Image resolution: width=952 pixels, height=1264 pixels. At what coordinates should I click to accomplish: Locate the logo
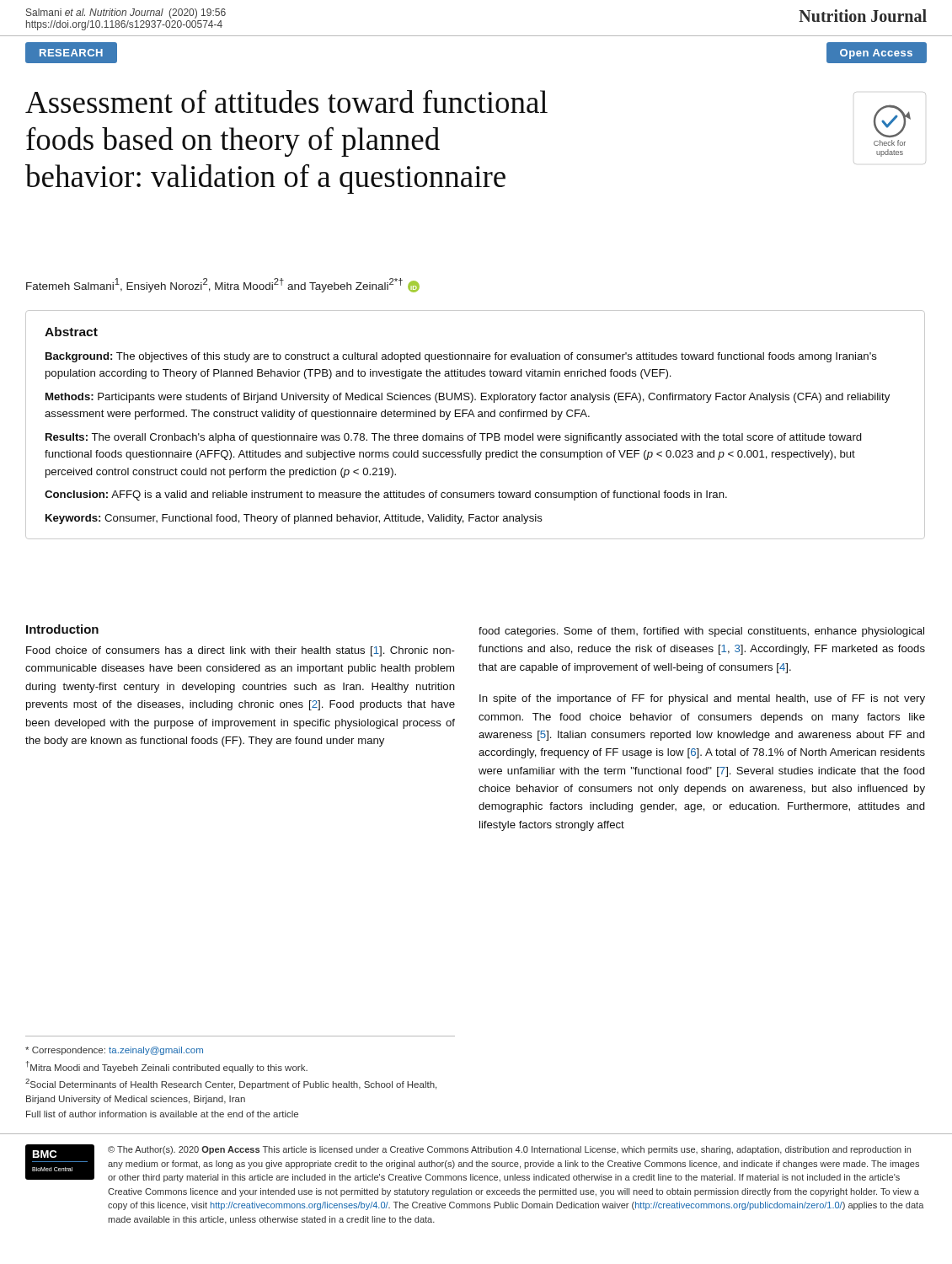point(60,1163)
